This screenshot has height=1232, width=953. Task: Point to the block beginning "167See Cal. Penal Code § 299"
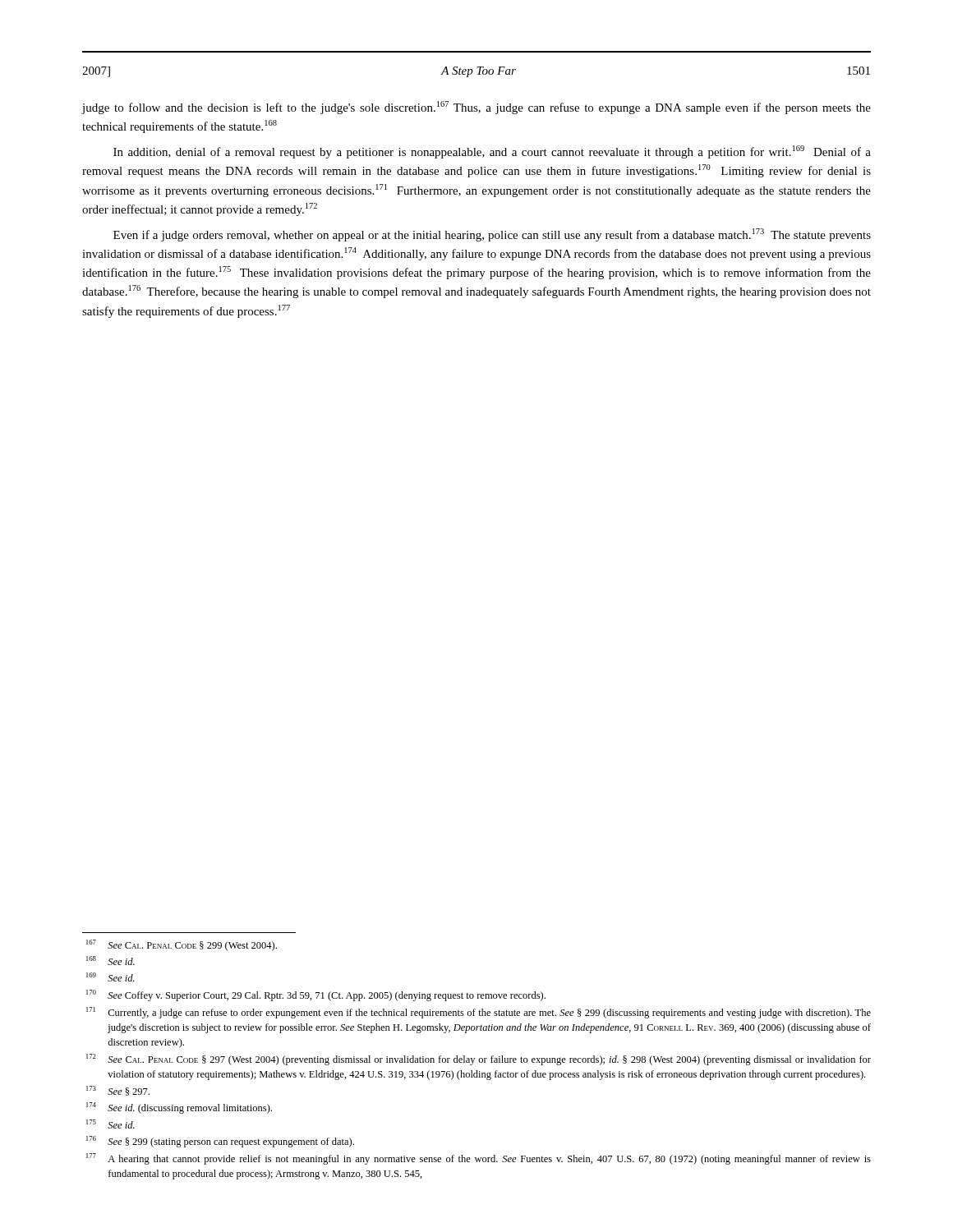[x=182, y=945]
